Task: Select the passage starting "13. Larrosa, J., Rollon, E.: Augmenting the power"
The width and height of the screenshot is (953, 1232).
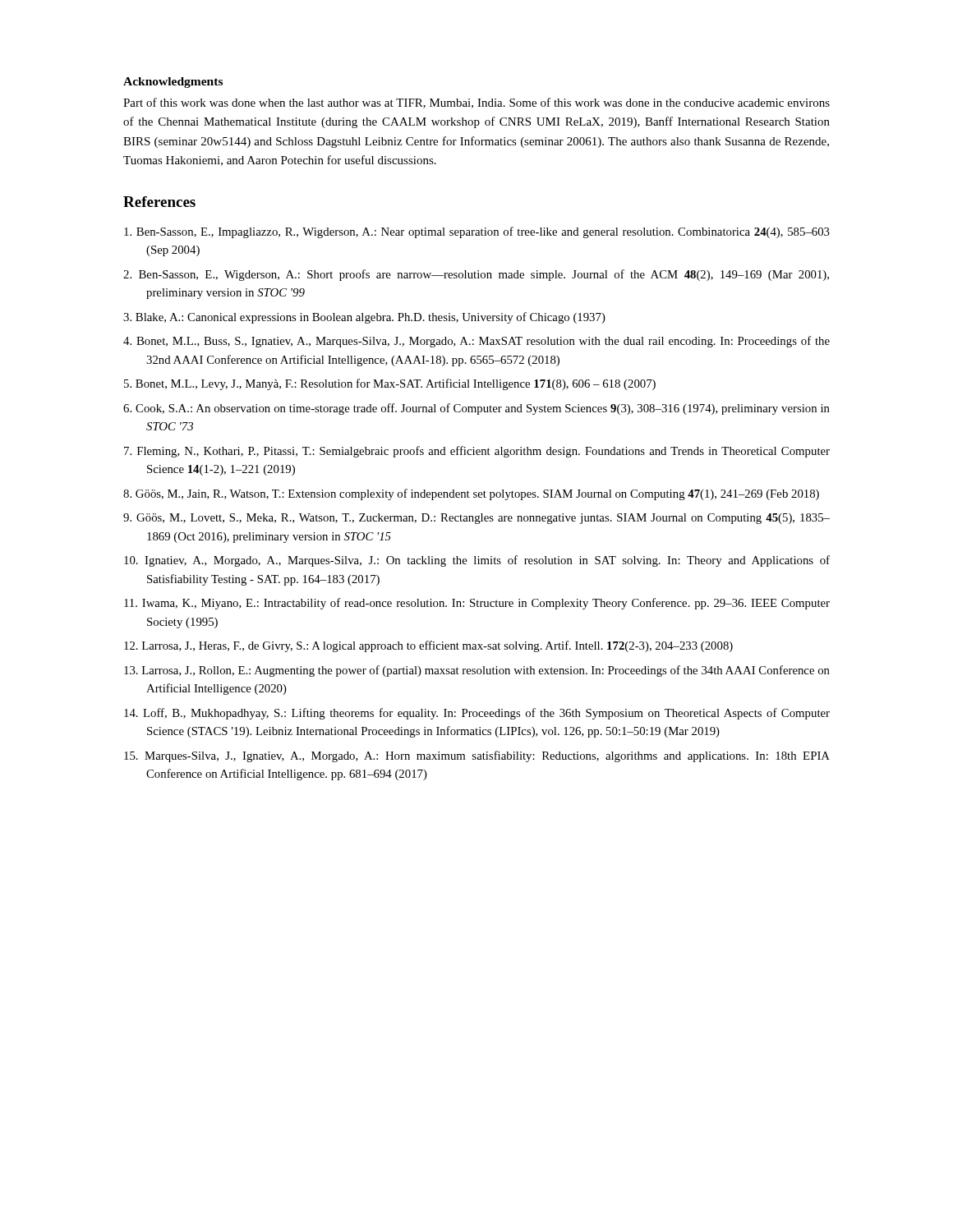Action: click(x=476, y=679)
